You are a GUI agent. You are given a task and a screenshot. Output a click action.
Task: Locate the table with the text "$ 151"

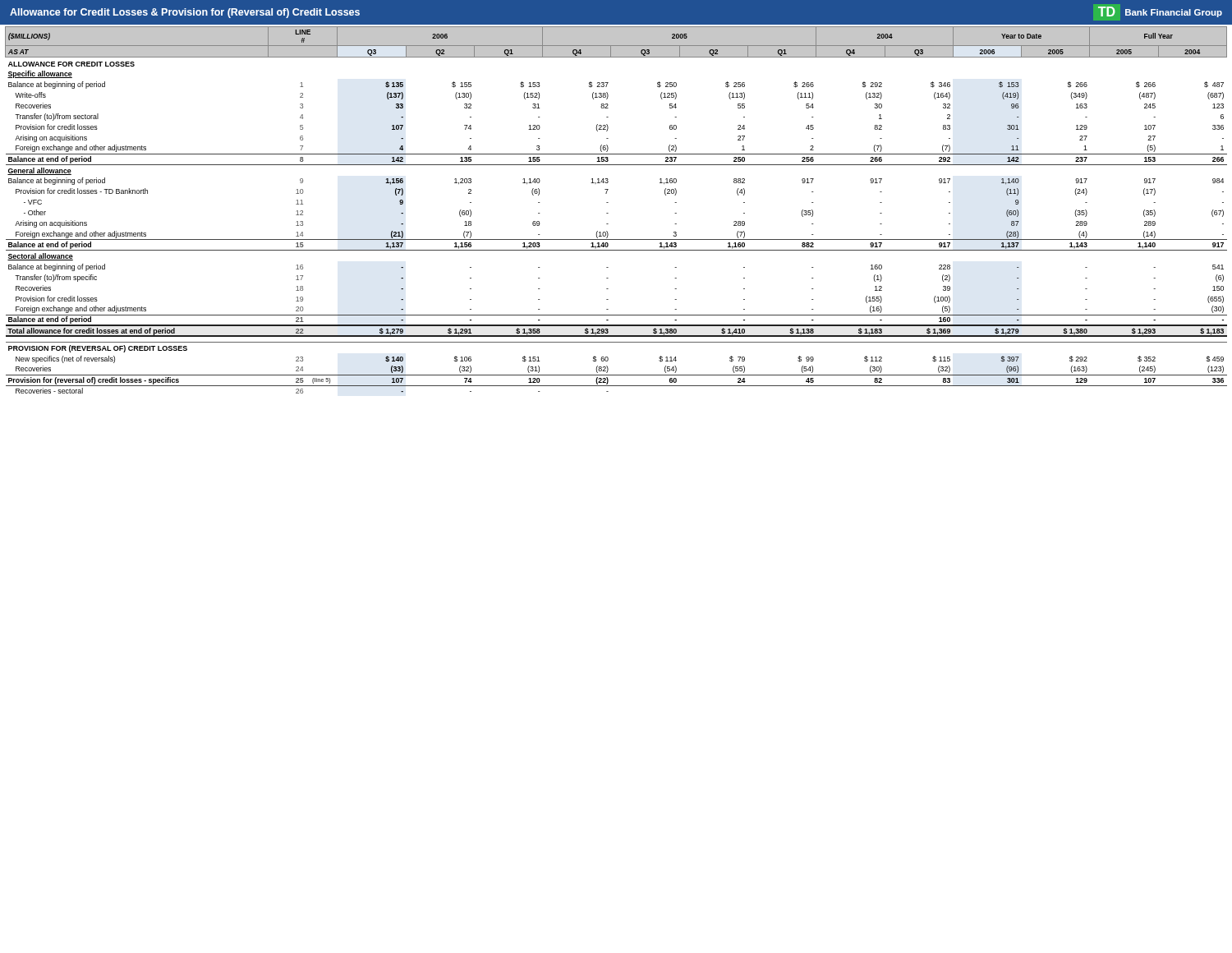(616, 211)
